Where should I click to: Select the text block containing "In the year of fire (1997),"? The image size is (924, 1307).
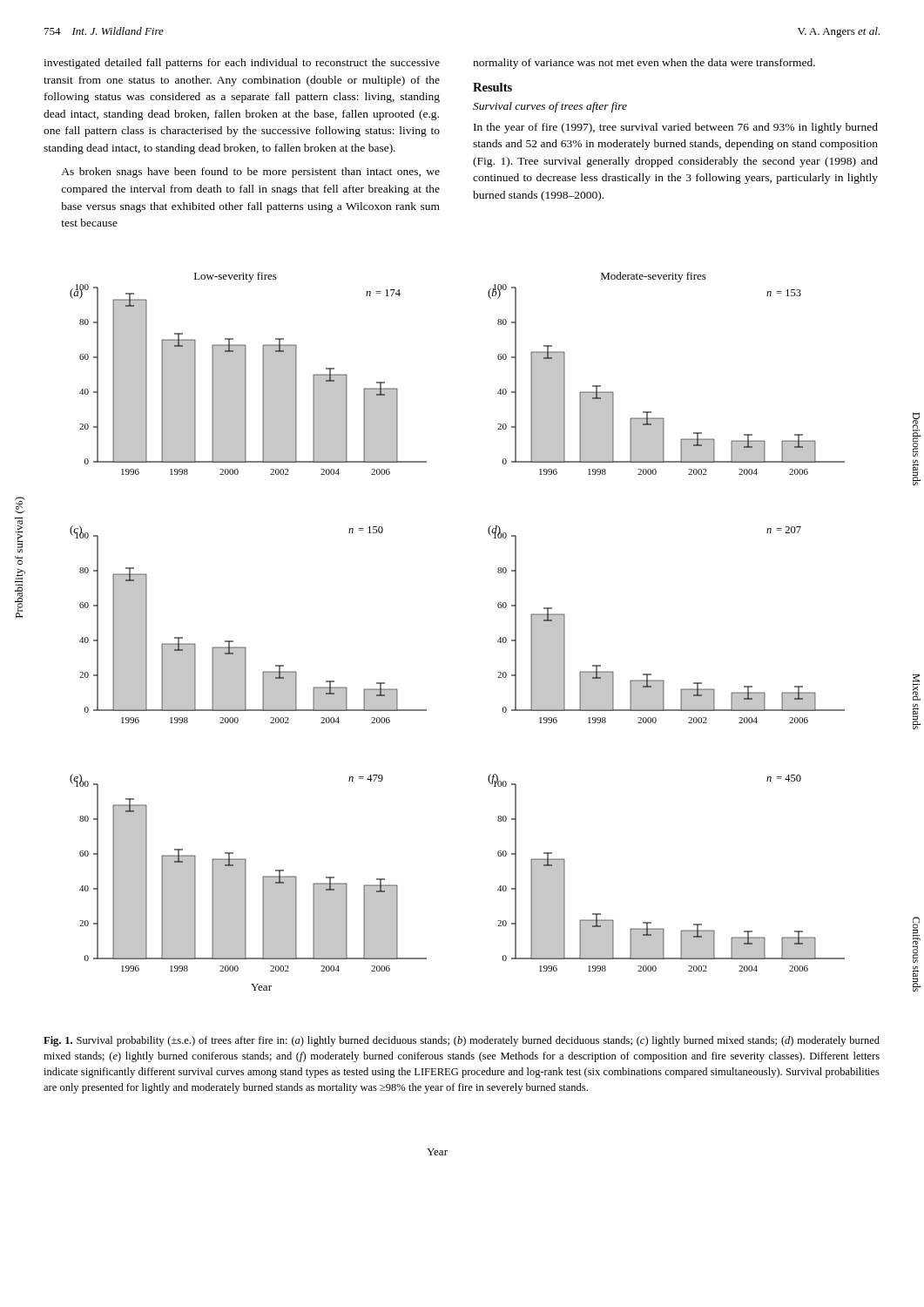tap(675, 160)
